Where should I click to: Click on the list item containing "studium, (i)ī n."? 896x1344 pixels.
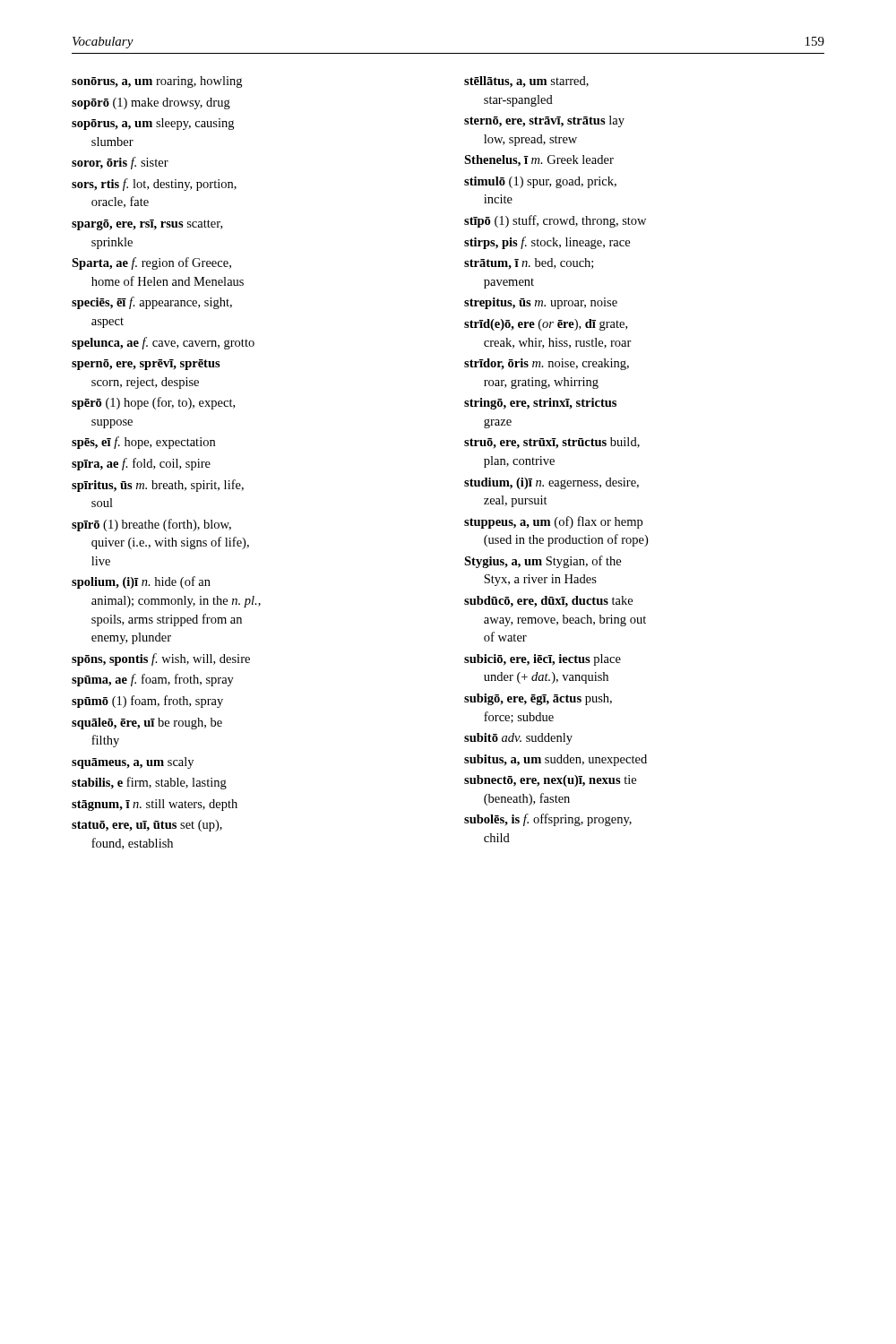click(x=644, y=491)
